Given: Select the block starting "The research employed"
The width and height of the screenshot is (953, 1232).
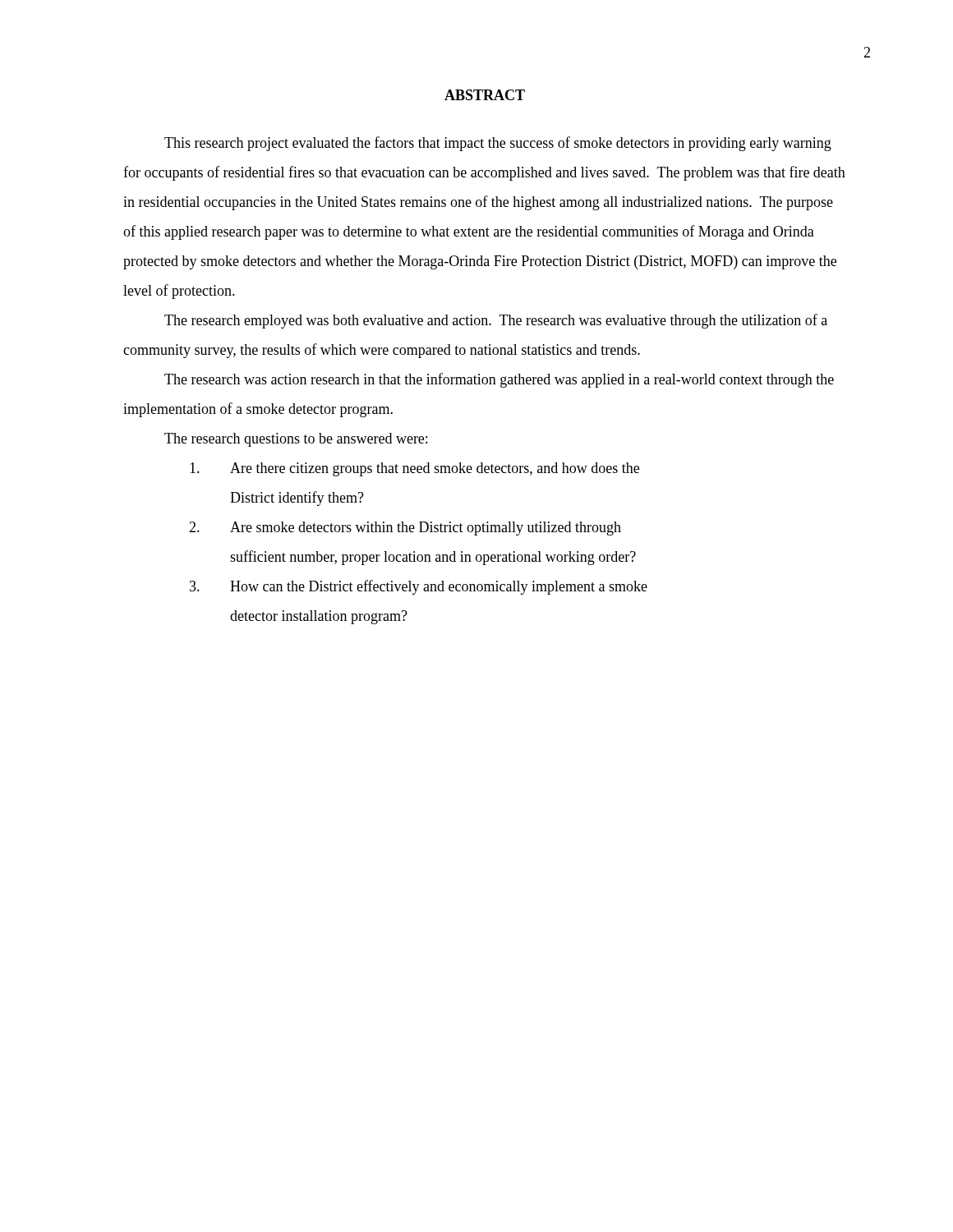Looking at the screenshot, I should (475, 335).
